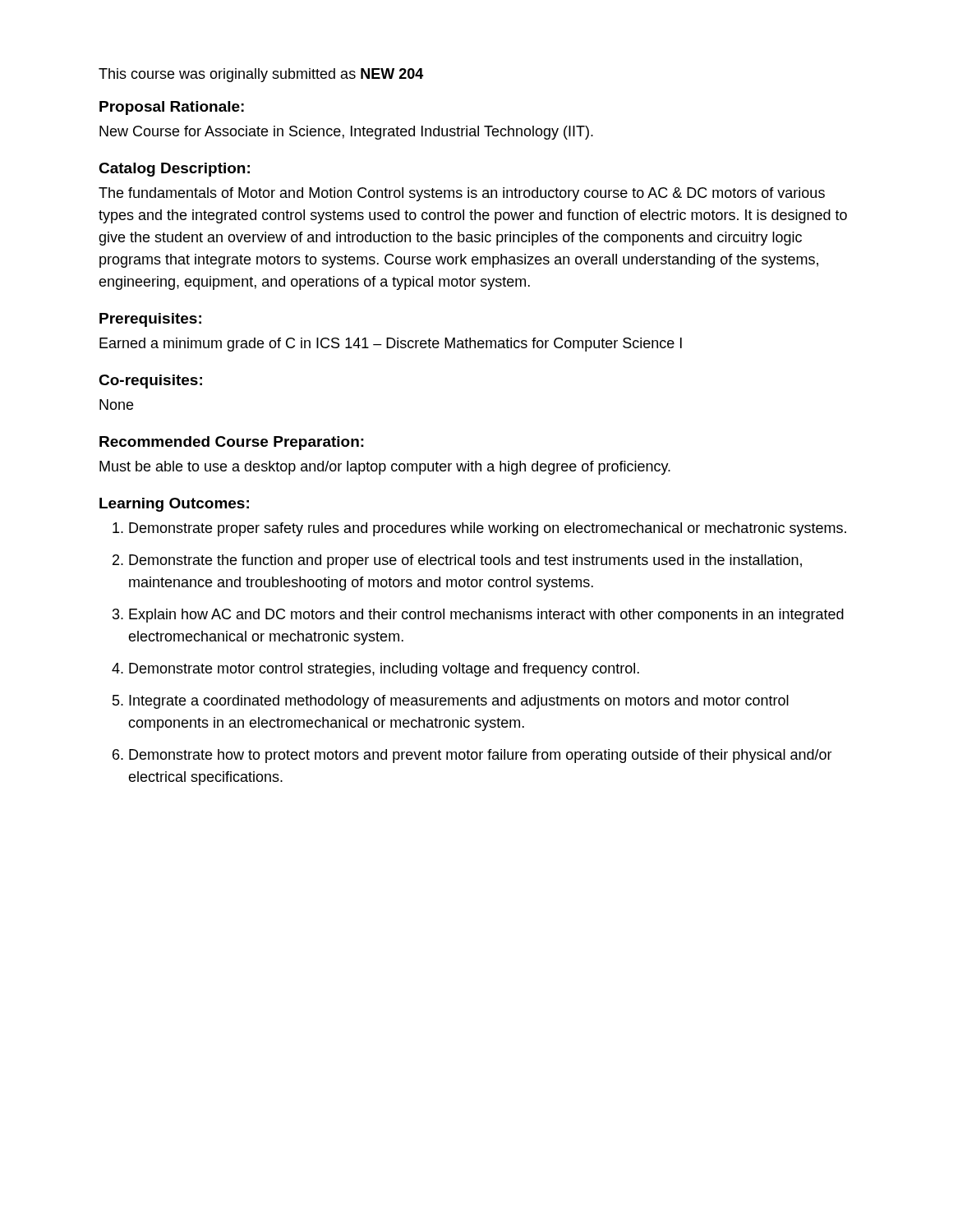Image resolution: width=953 pixels, height=1232 pixels.
Task: Click on the text block starting "New Course for Associate in Science, Integrated Industrial"
Action: [x=346, y=131]
